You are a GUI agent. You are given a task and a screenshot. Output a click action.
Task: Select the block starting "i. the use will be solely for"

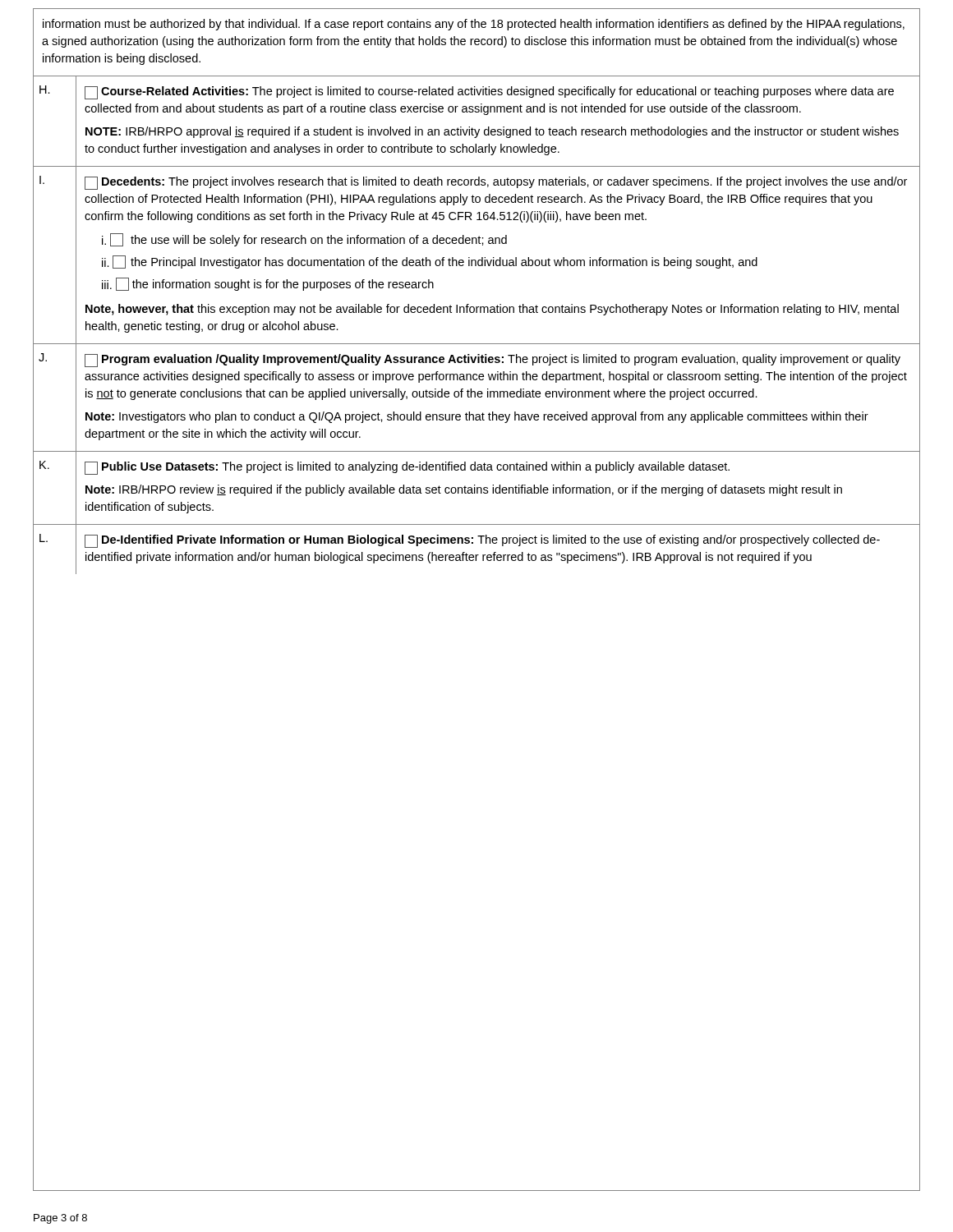(504, 241)
